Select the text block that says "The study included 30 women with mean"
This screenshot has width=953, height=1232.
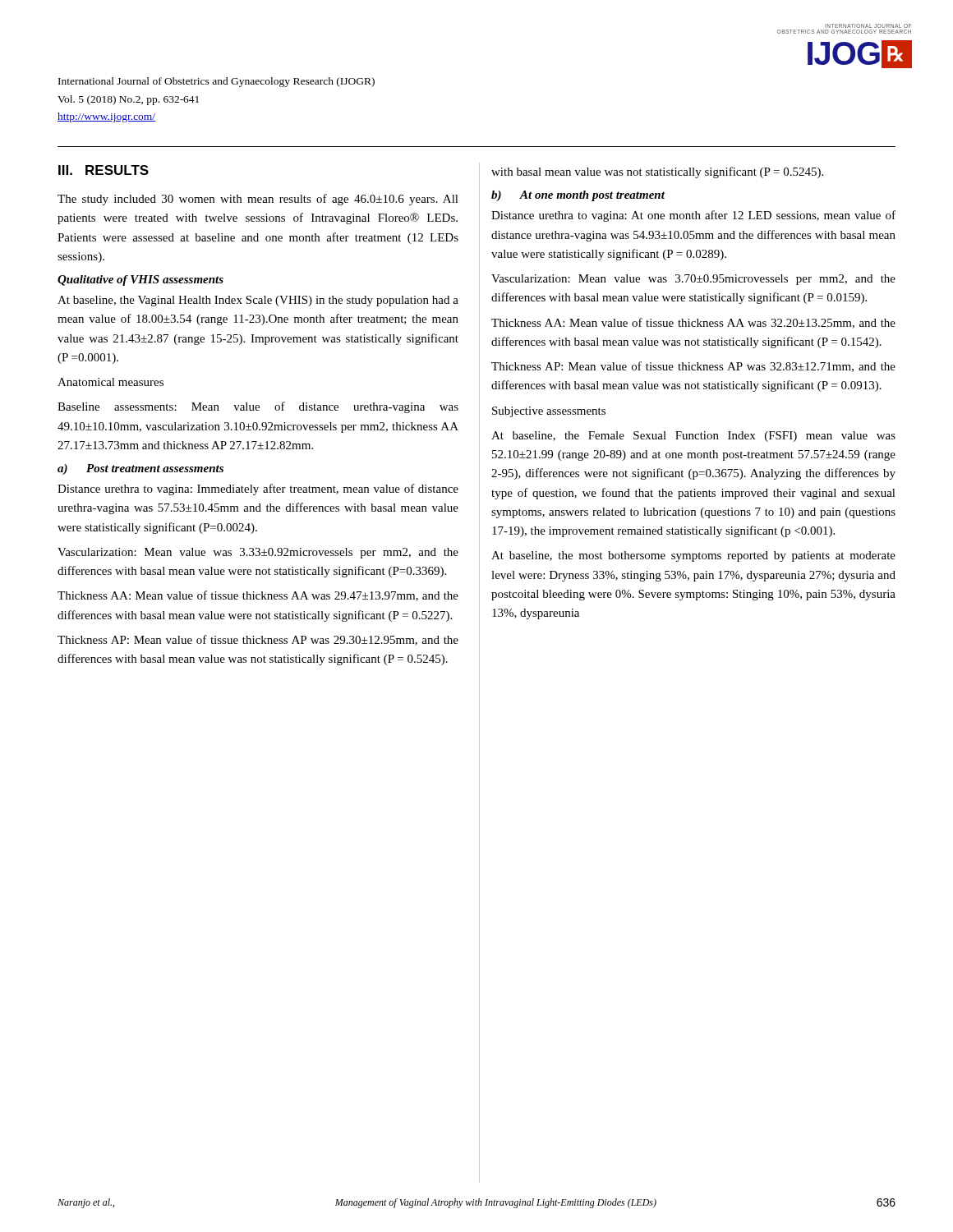pos(258,228)
